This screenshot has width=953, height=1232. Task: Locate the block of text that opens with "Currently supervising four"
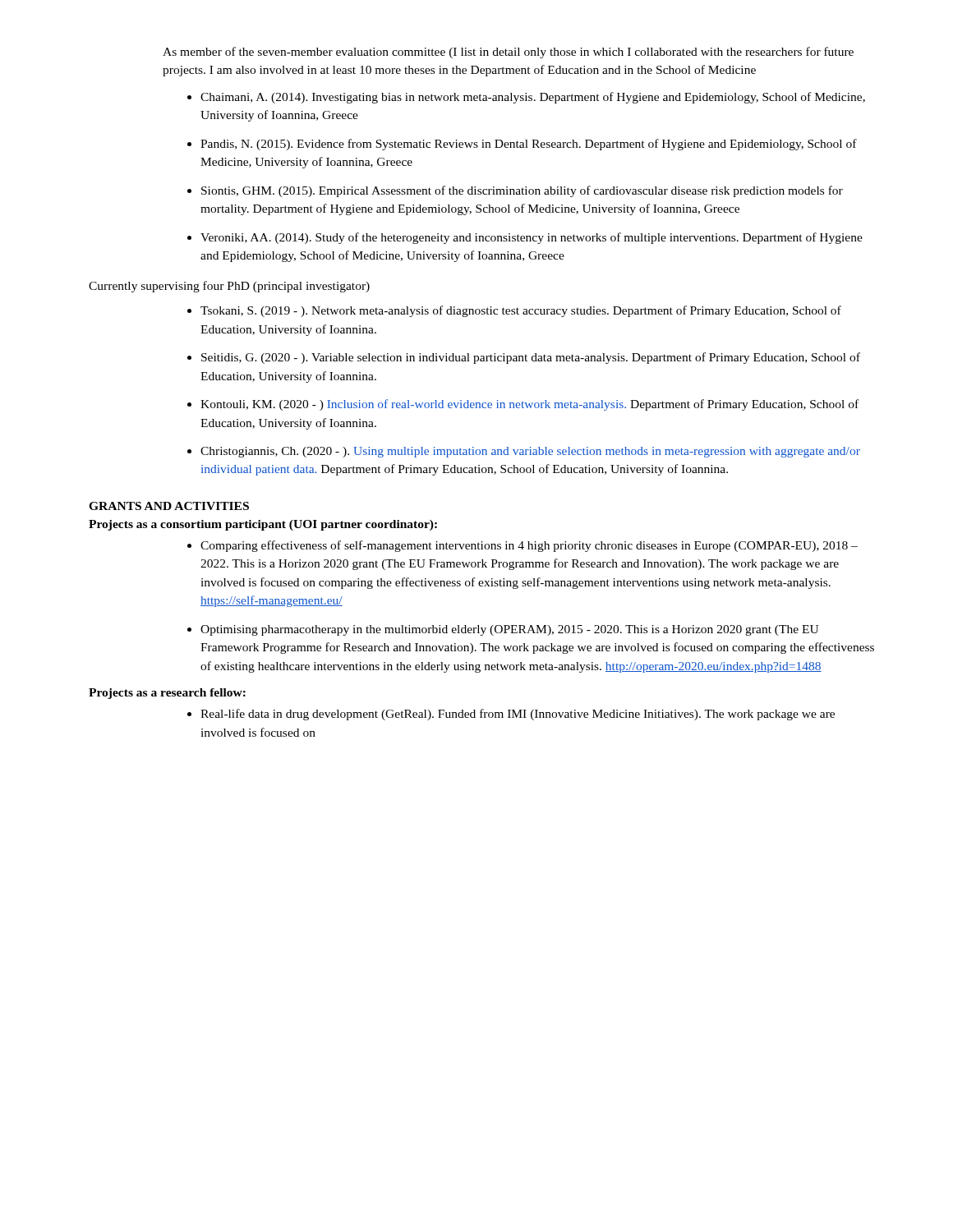tap(229, 287)
